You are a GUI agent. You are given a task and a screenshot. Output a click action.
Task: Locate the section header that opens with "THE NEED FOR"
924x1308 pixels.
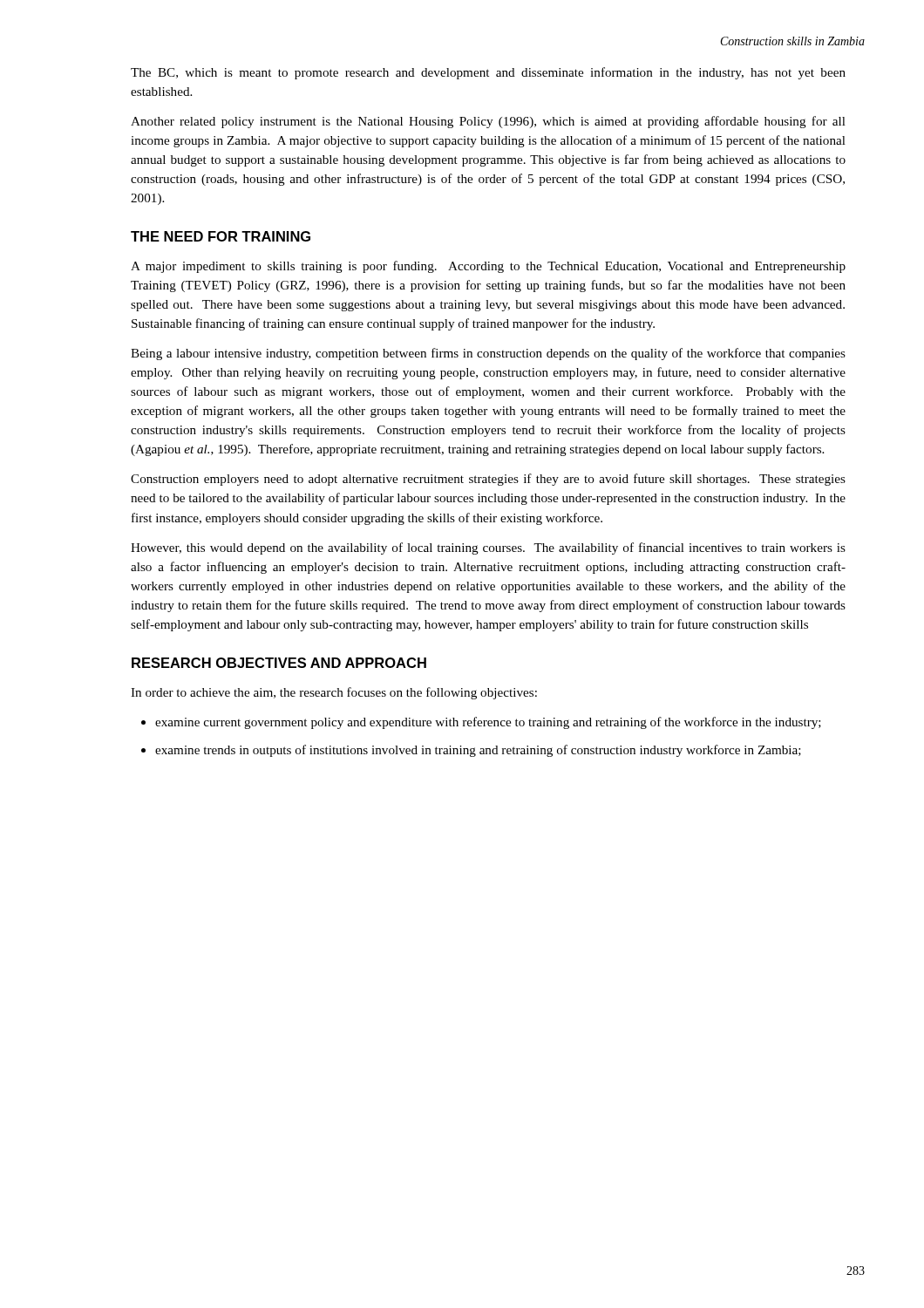221,236
